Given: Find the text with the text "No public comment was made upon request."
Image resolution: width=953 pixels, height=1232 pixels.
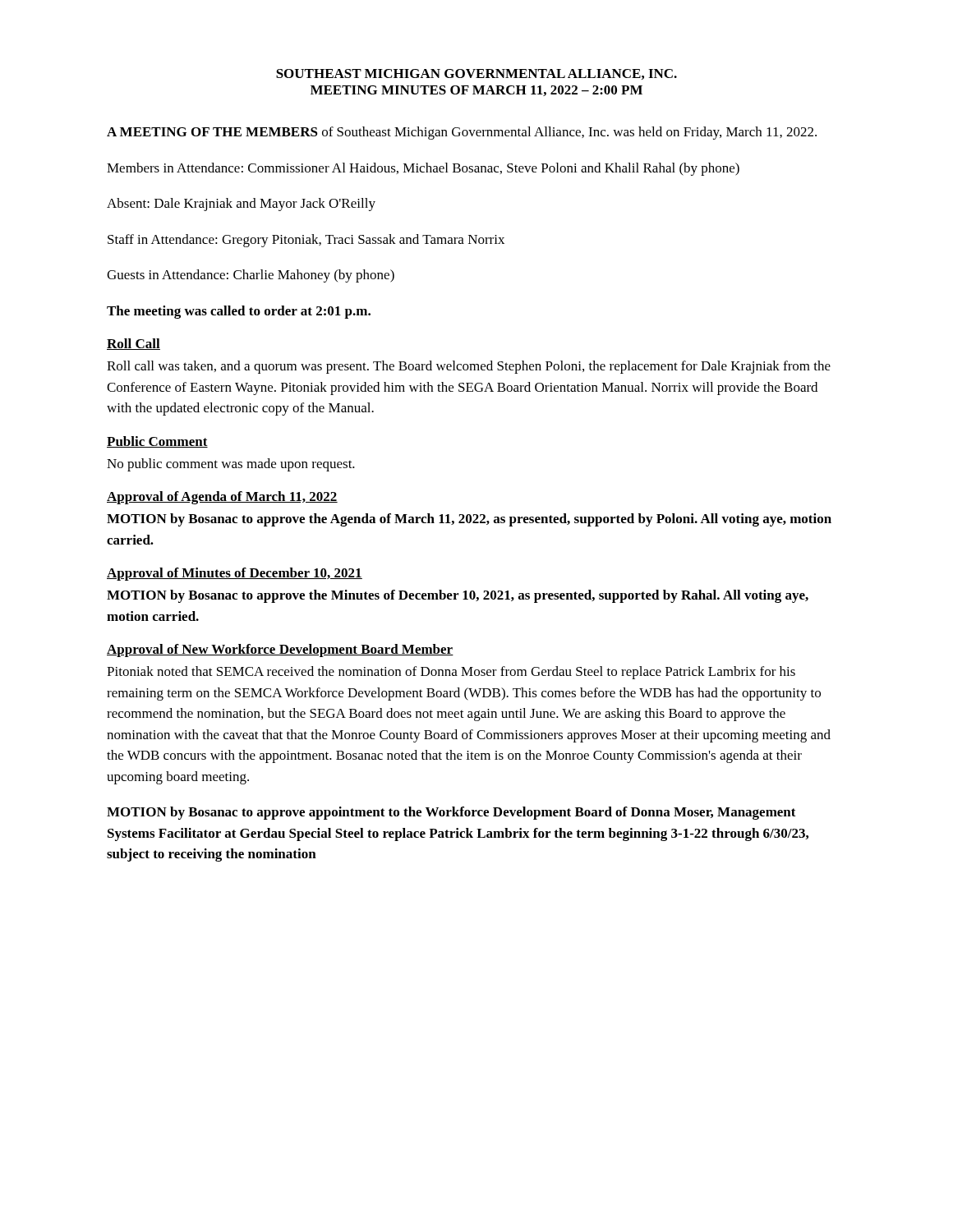Looking at the screenshot, I should click(x=231, y=463).
